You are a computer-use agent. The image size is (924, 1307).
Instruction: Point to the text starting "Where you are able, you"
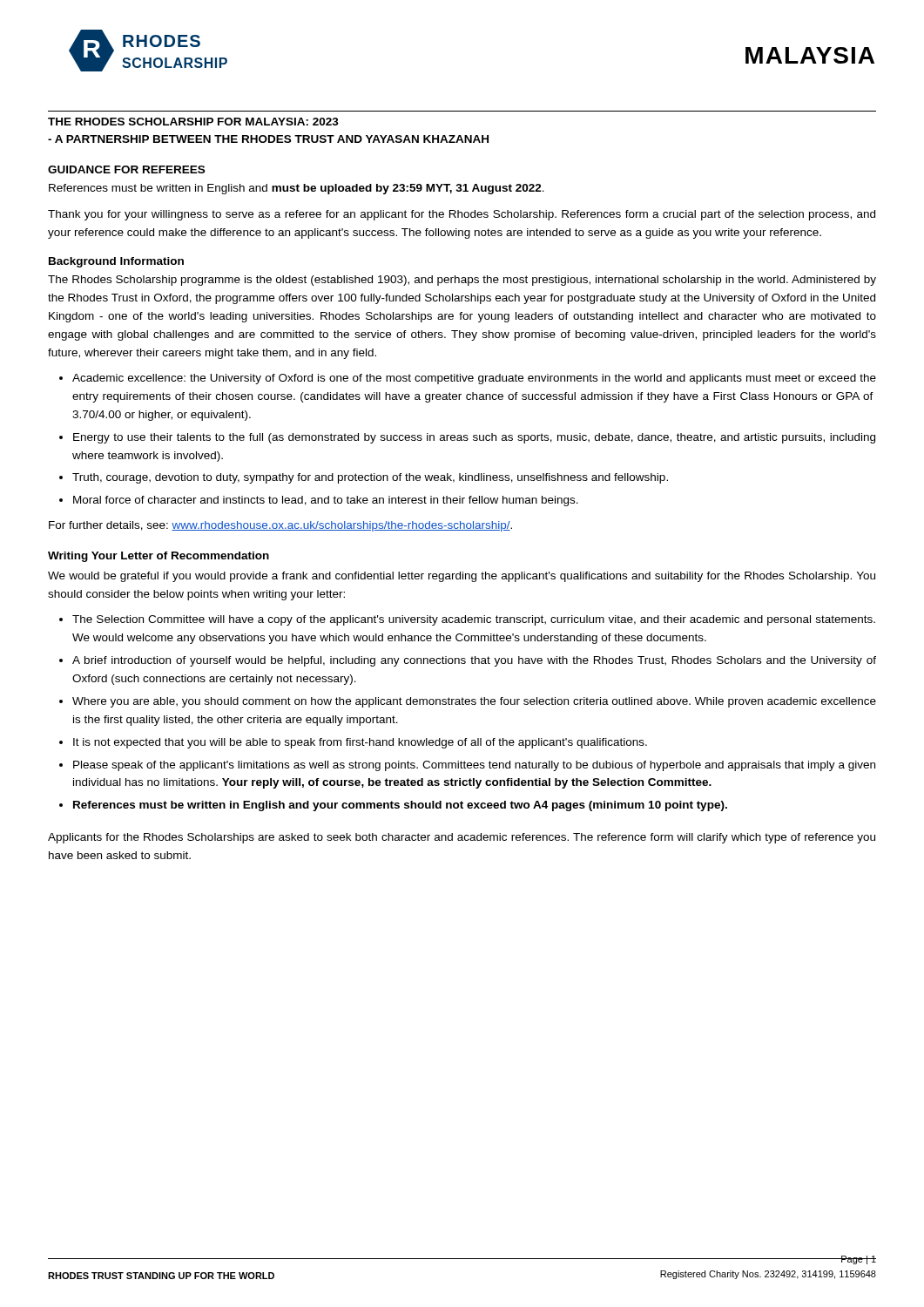pyautogui.click(x=474, y=710)
